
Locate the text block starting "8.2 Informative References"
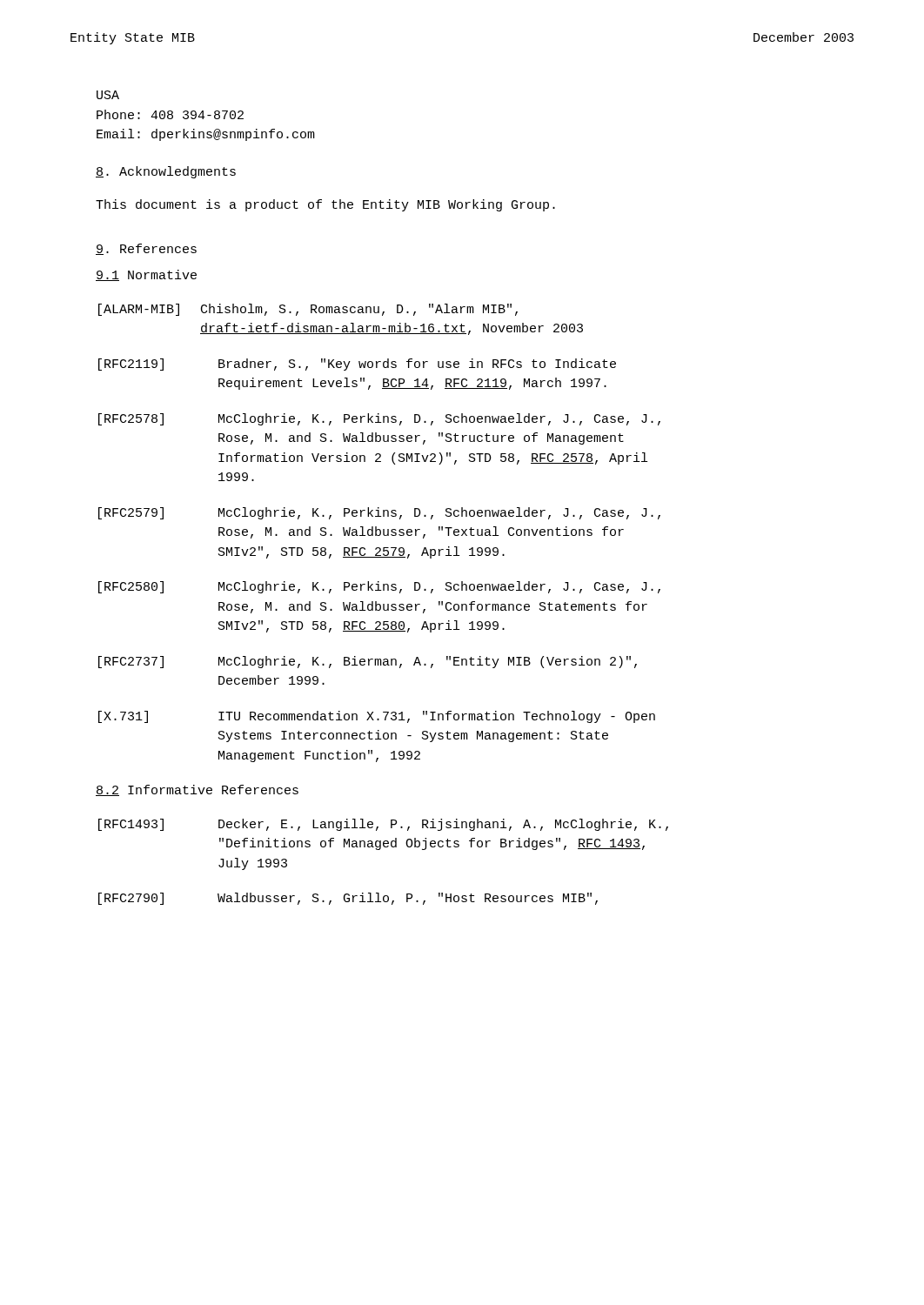click(x=198, y=791)
